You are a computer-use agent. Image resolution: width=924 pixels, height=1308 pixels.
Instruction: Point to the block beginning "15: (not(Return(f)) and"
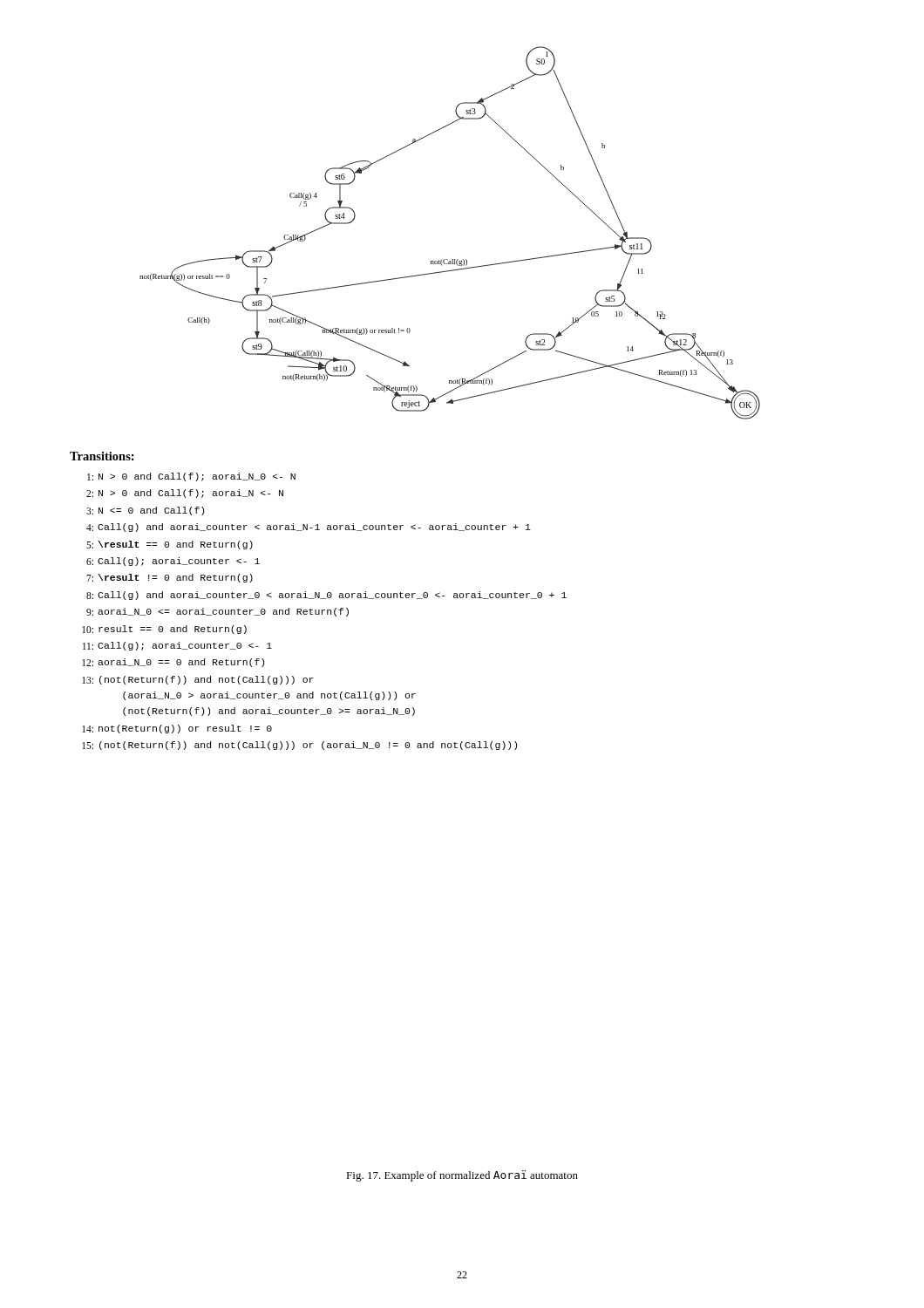(294, 746)
